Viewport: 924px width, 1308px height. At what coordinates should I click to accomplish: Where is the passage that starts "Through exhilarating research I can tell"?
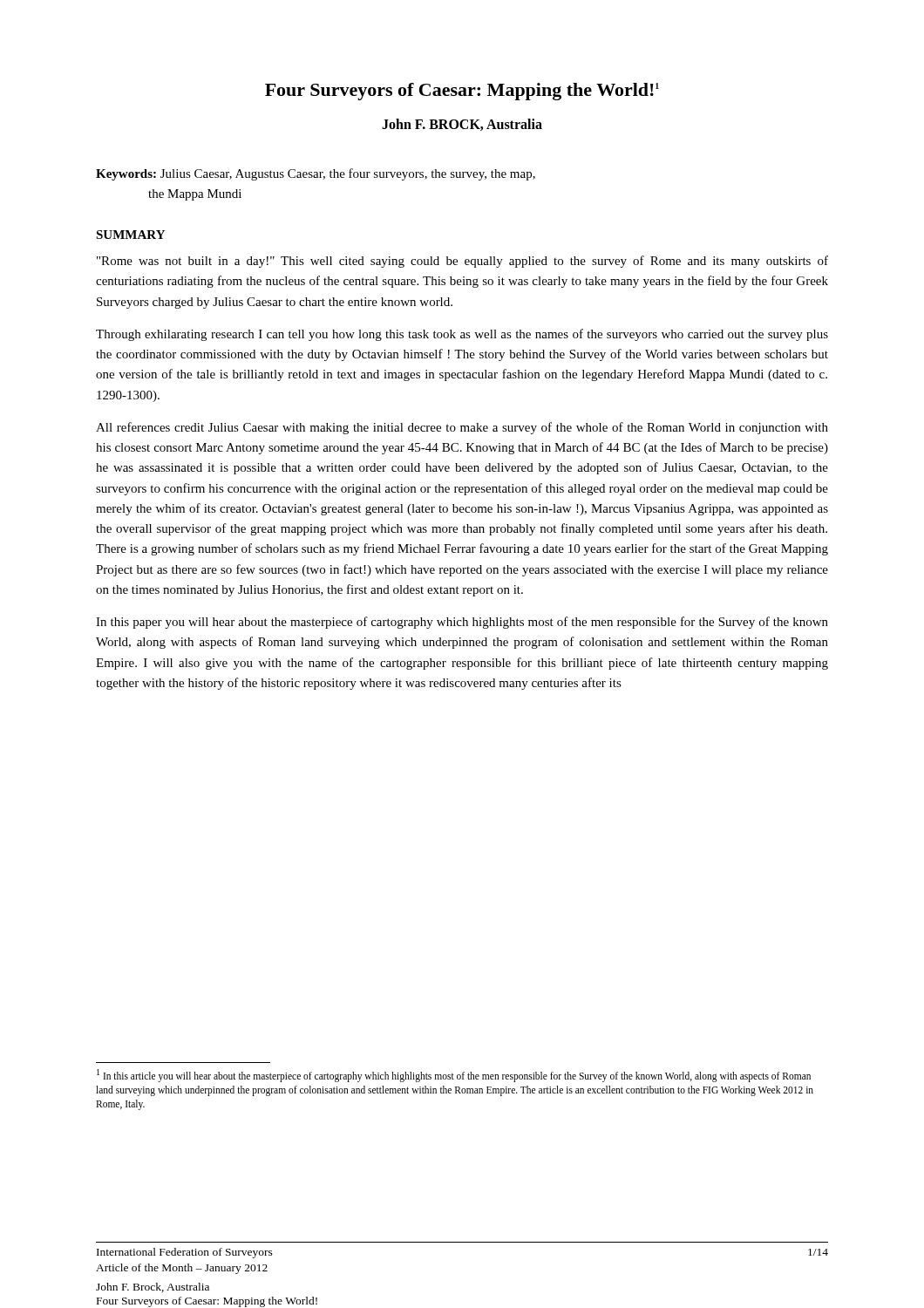pos(462,364)
